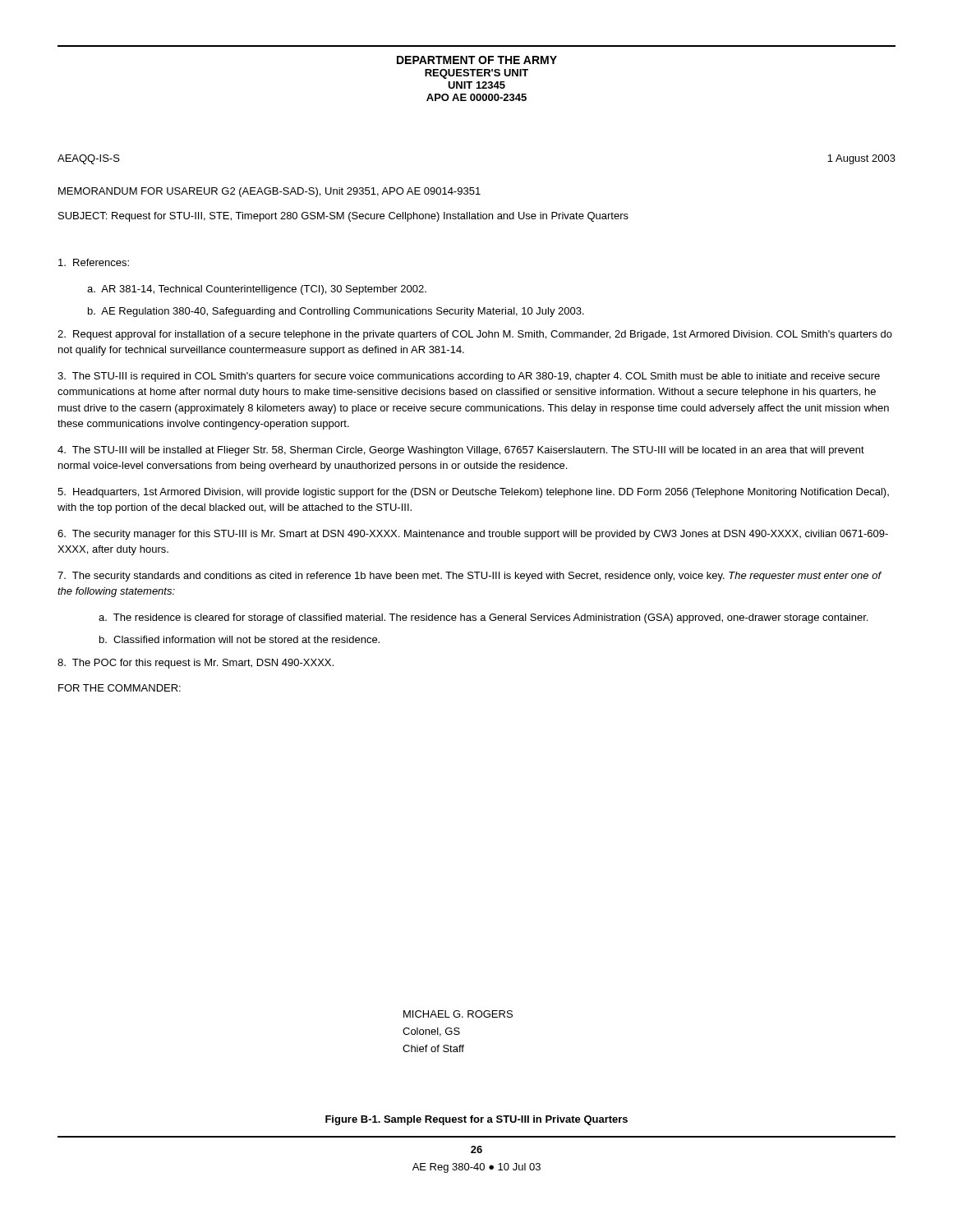The height and width of the screenshot is (1232, 953).
Task: Find the region starting "1 August 2003"
Action: (861, 158)
